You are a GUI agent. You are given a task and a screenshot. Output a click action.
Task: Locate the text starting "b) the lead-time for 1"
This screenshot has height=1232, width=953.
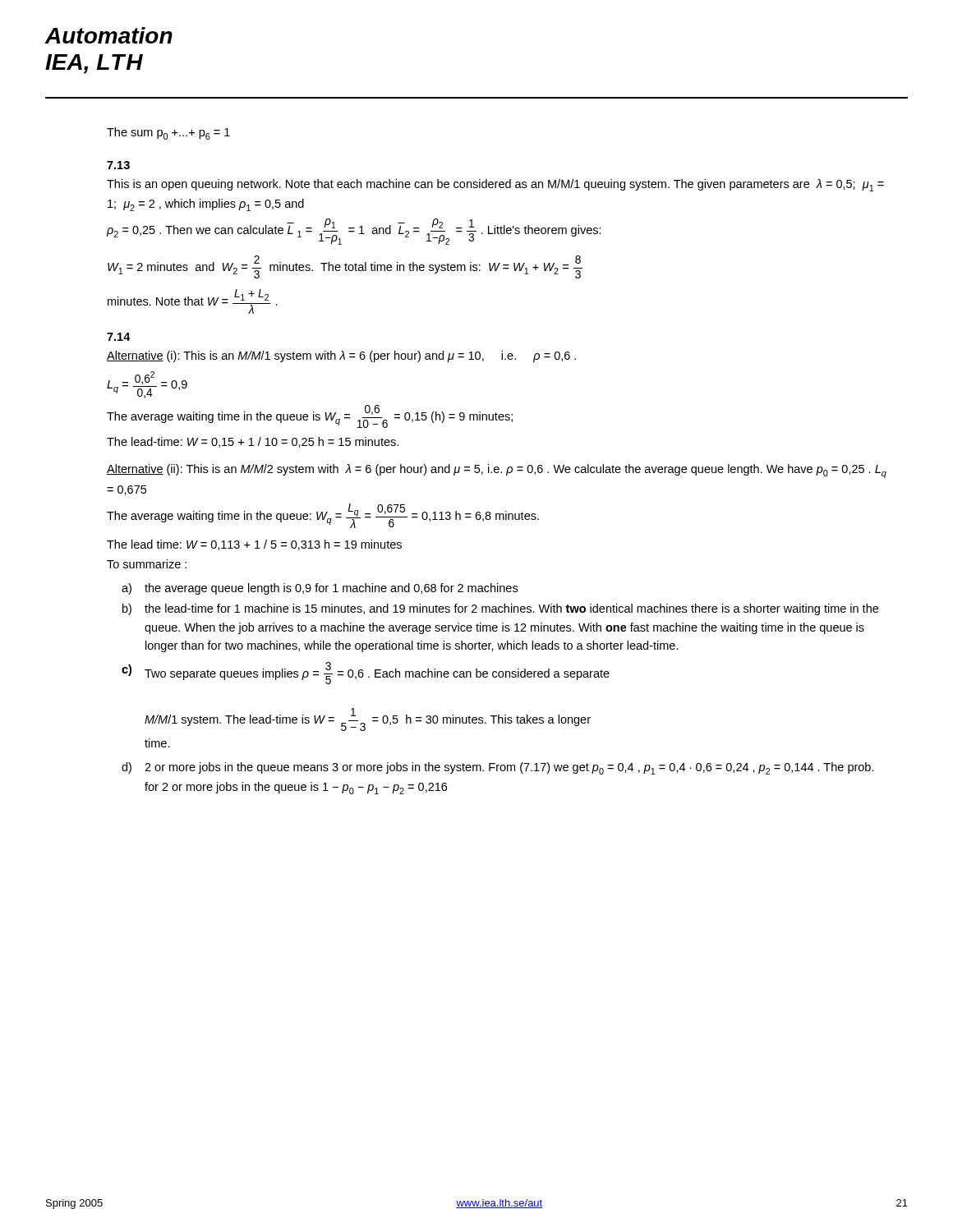coord(504,627)
